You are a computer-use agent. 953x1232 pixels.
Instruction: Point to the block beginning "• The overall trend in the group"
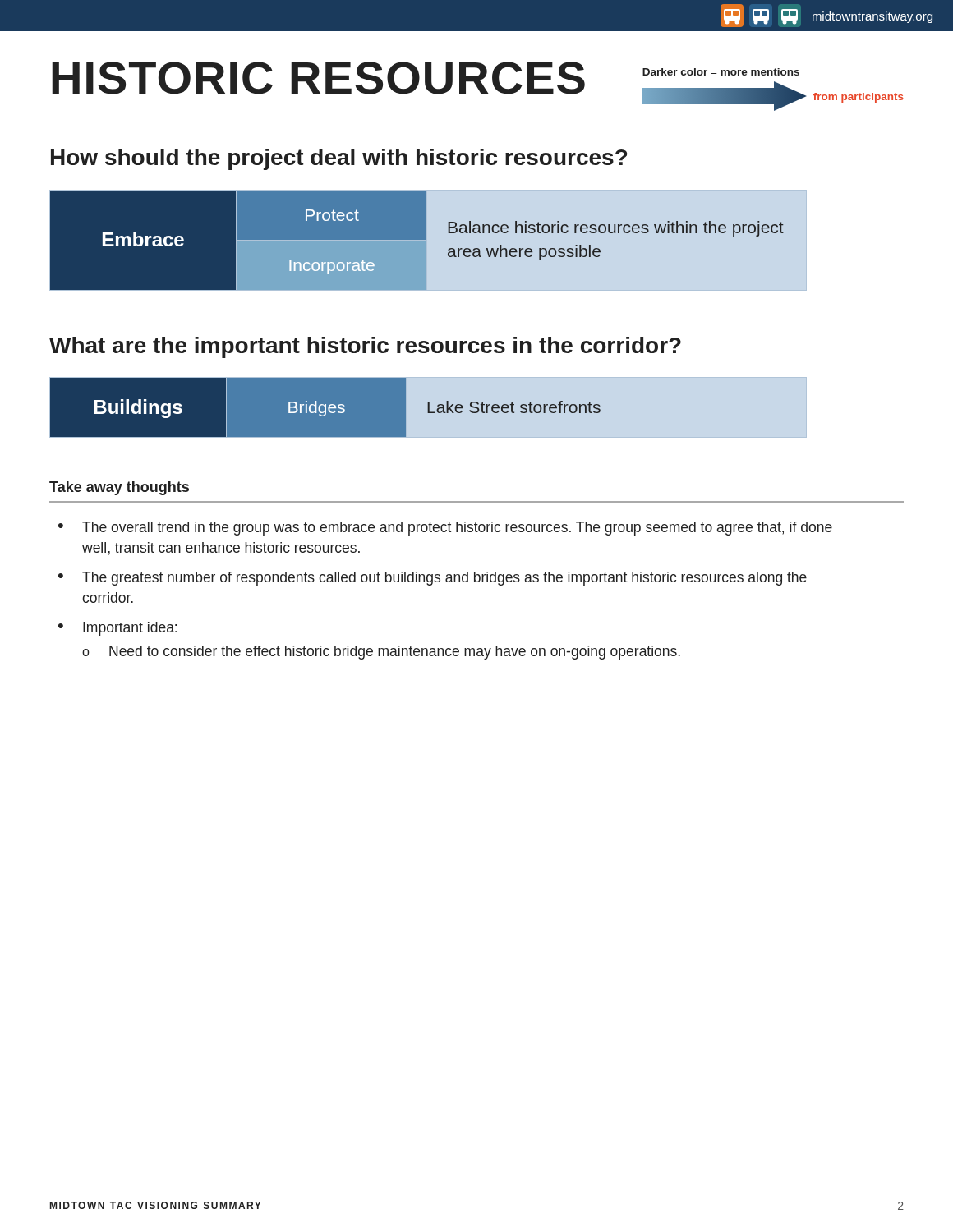coord(448,538)
